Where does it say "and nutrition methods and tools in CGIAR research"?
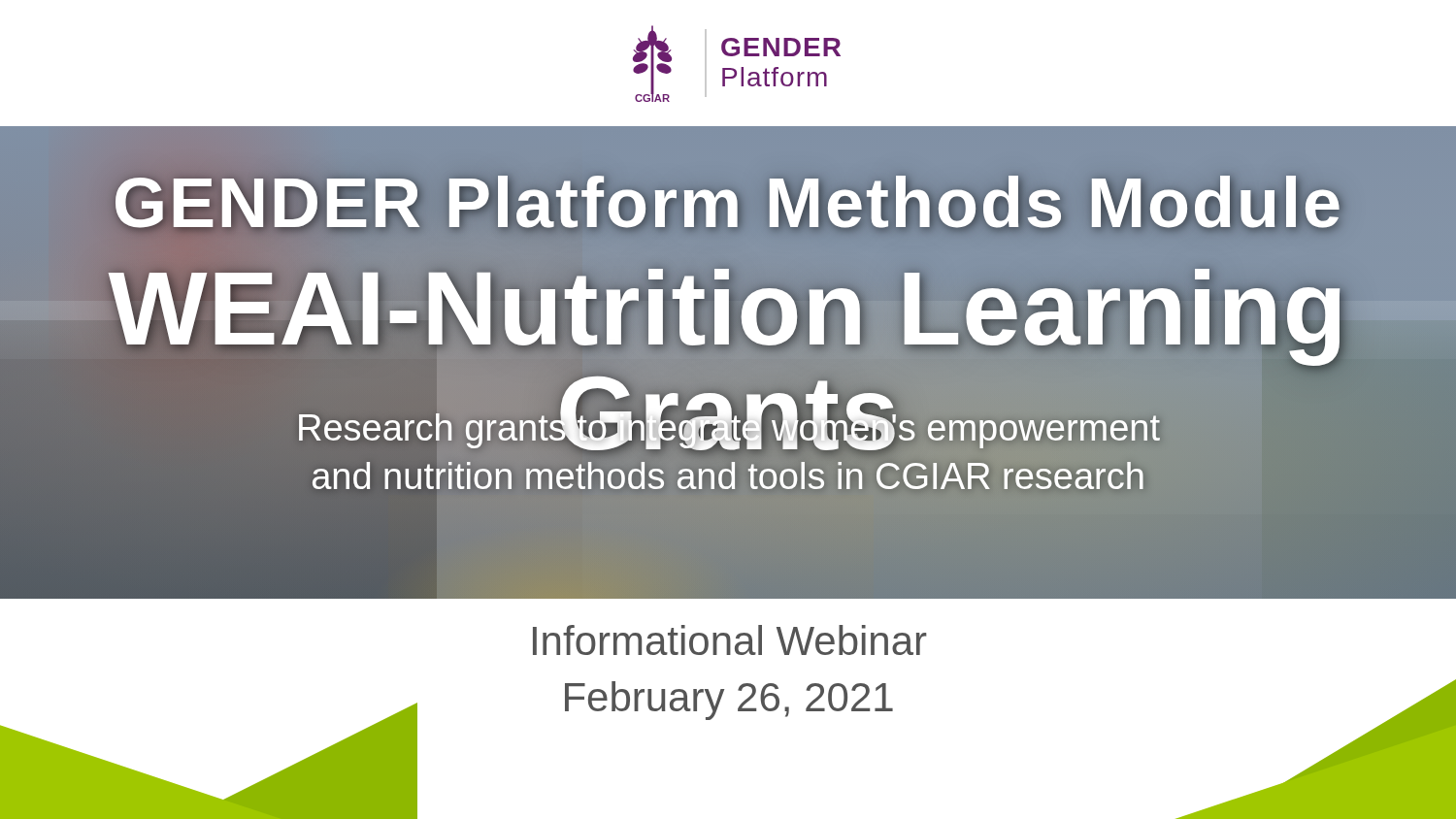 pos(728,476)
